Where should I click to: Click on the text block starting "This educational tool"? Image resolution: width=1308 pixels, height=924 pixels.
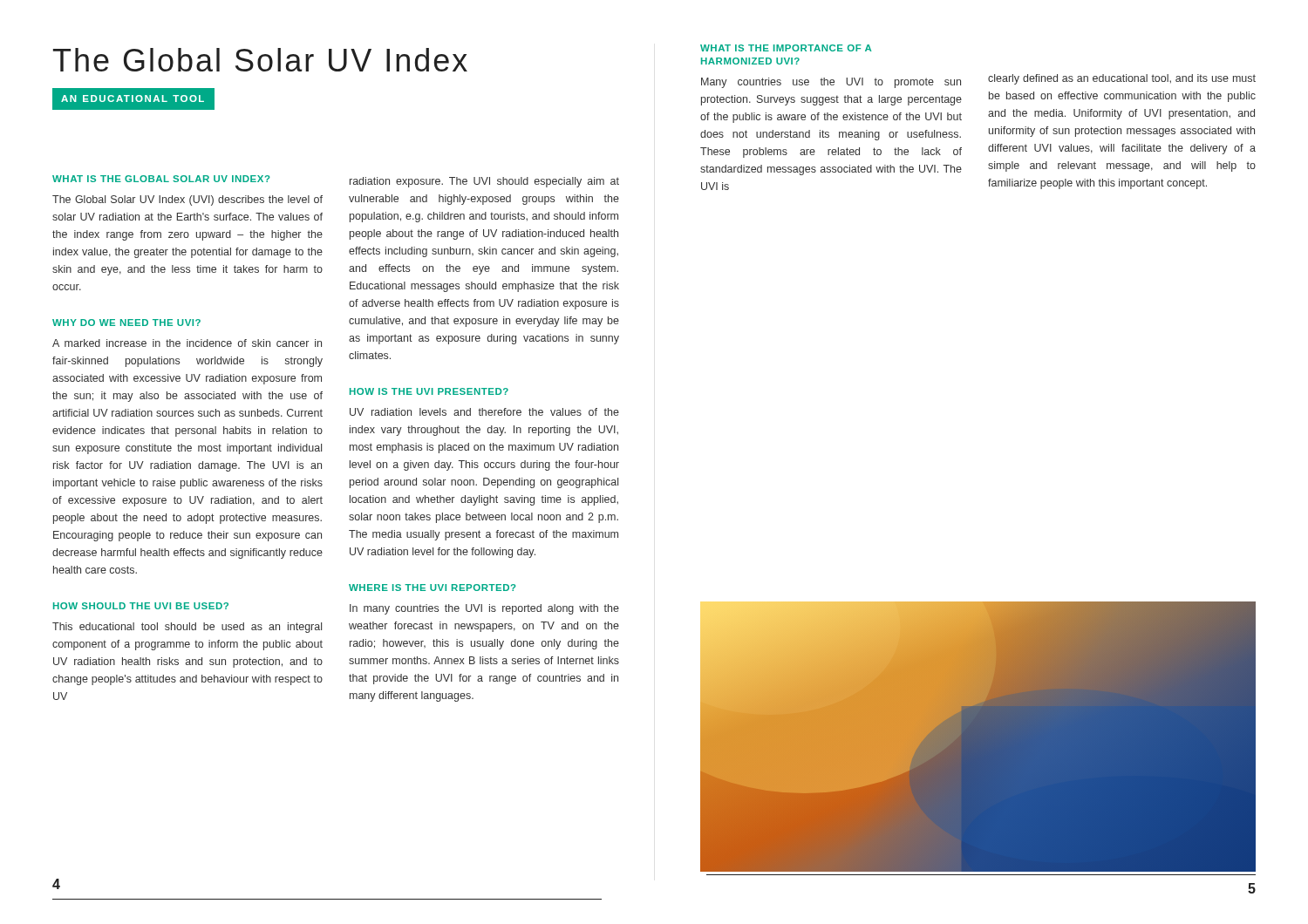(188, 662)
